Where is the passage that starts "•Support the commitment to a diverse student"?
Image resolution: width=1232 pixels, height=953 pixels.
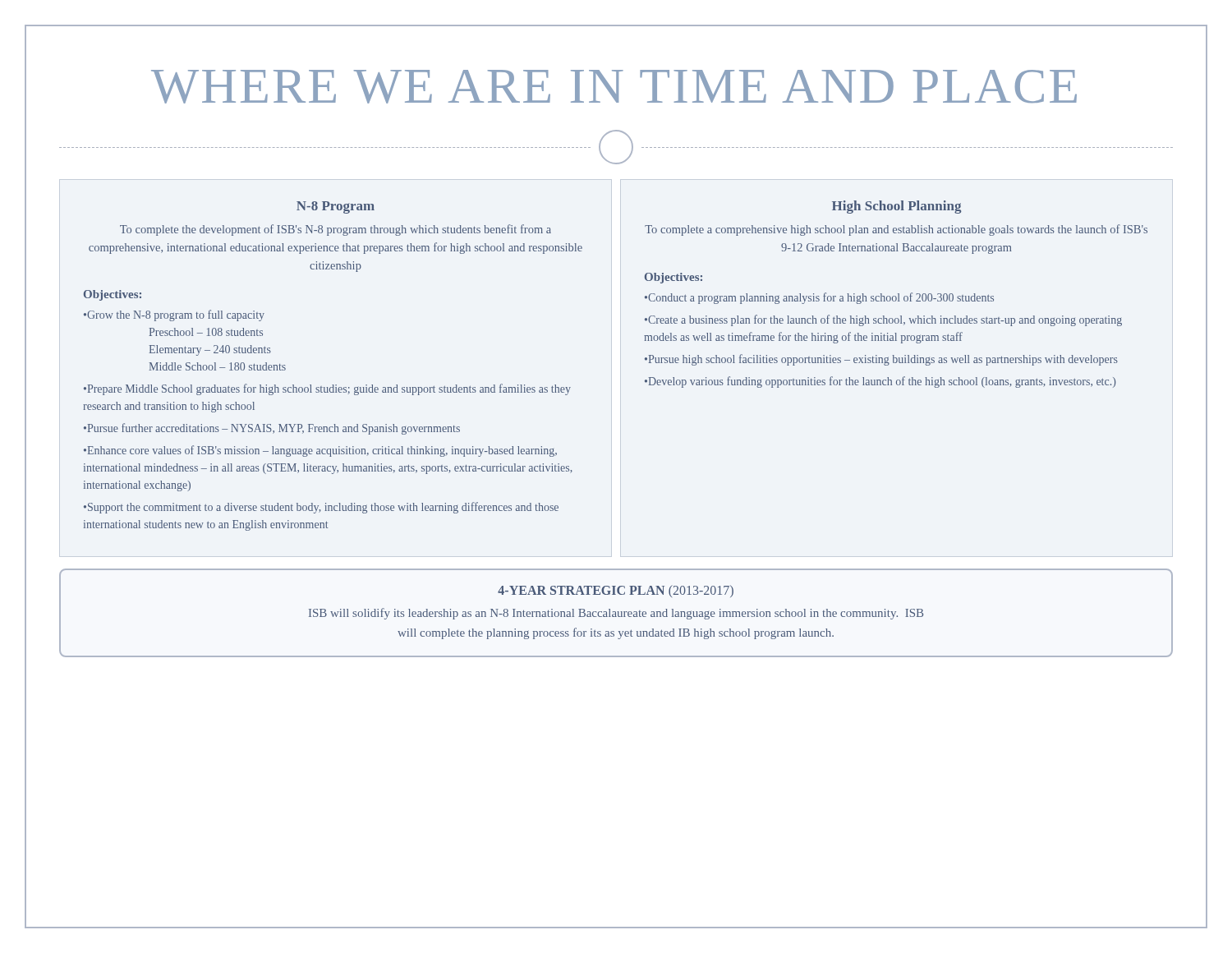click(x=321, y=516)
